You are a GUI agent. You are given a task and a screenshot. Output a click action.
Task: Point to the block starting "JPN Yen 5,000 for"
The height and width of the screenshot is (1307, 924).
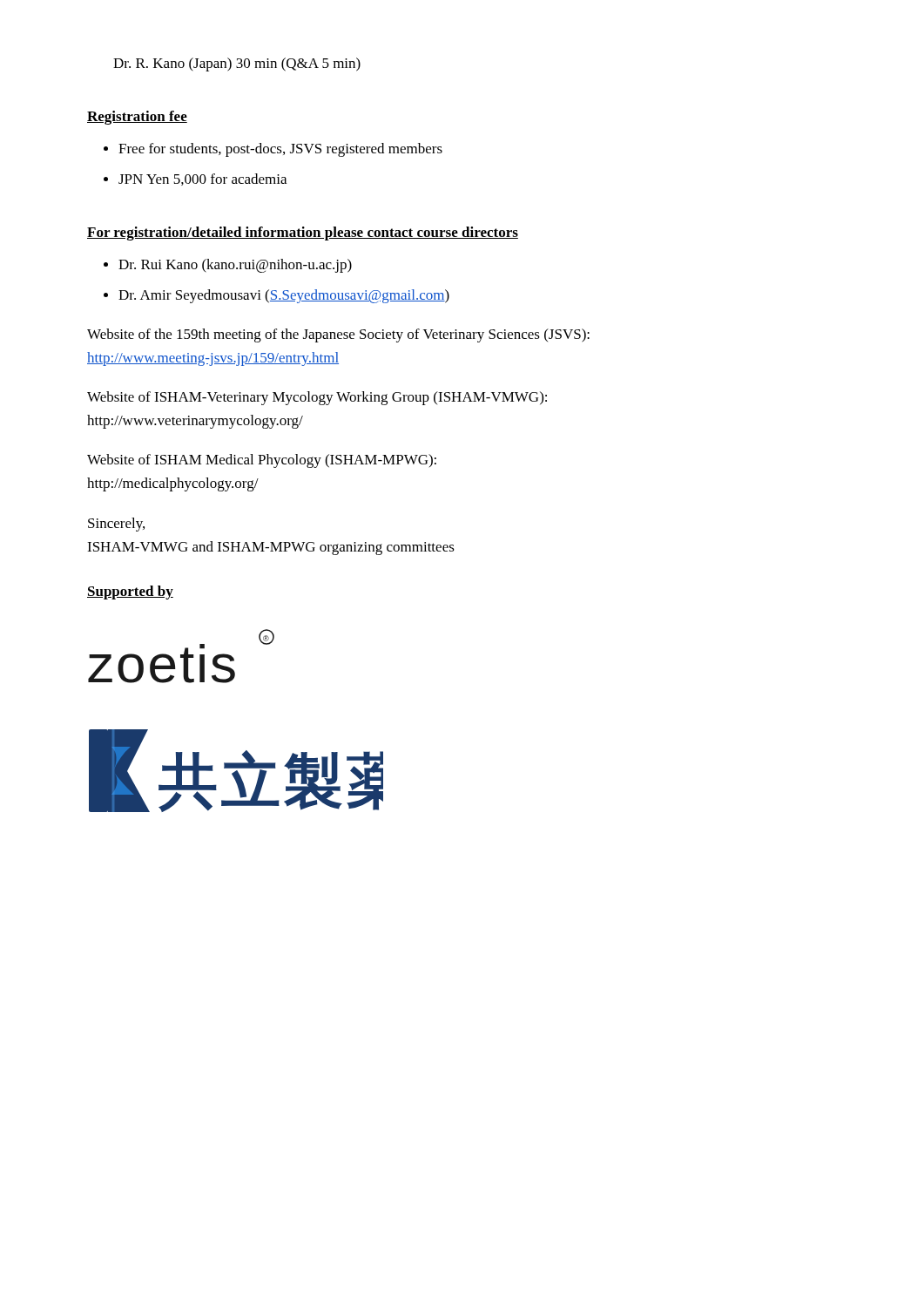[195, 179]
